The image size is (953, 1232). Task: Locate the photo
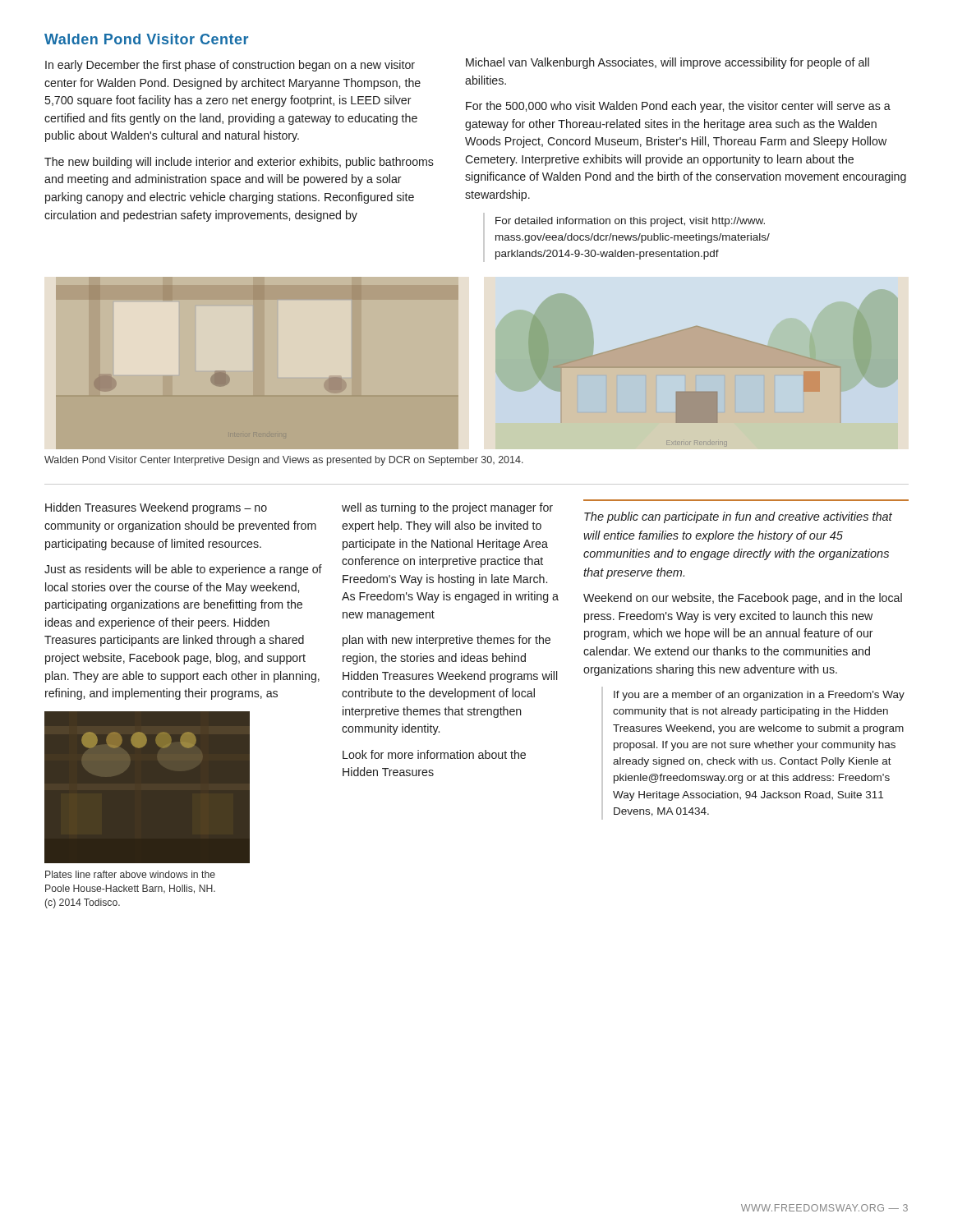pos(147,787)
